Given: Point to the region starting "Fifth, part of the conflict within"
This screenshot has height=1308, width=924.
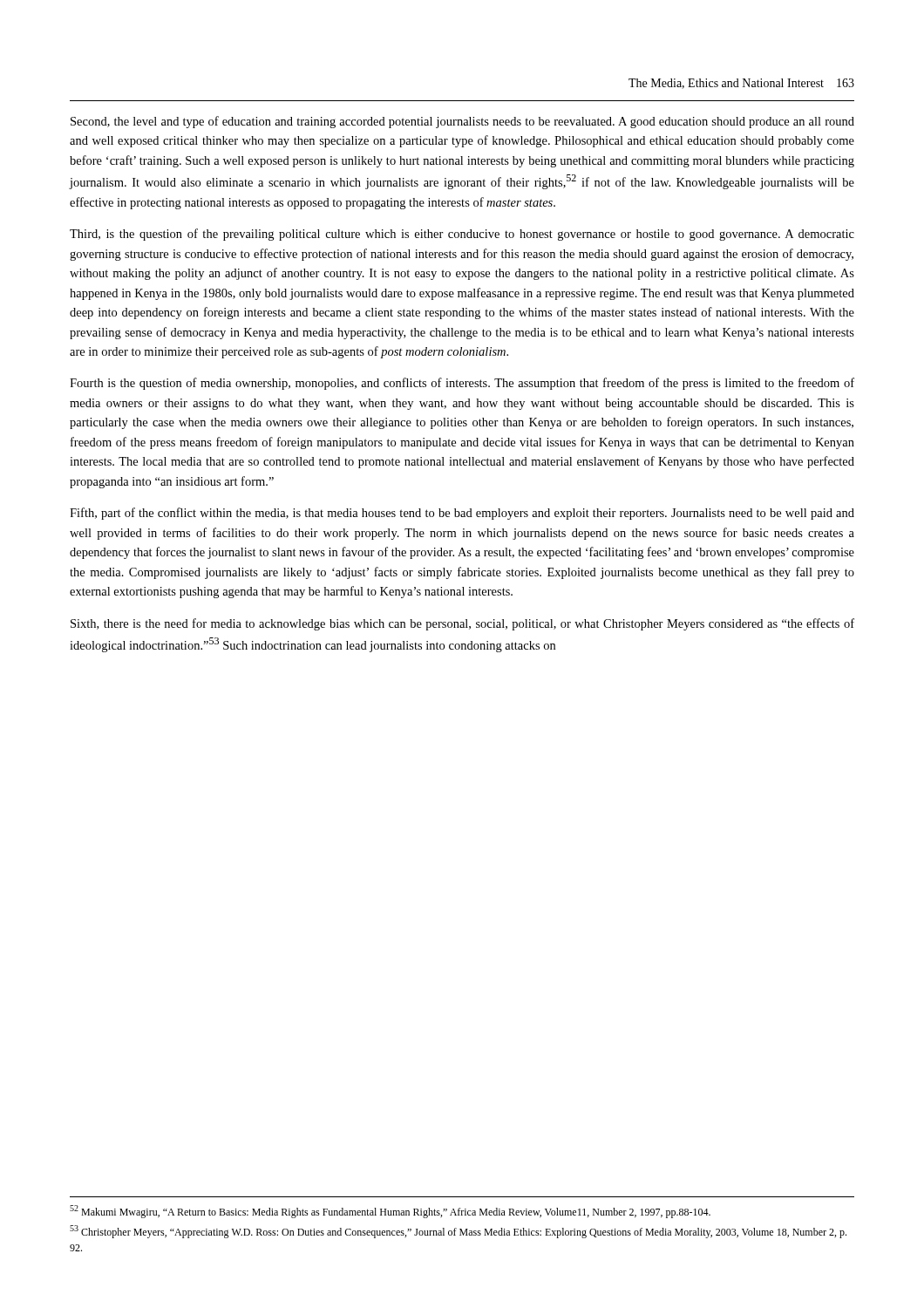Looking at the screenshot, I should pyautogui.click(x=462, y=552).
